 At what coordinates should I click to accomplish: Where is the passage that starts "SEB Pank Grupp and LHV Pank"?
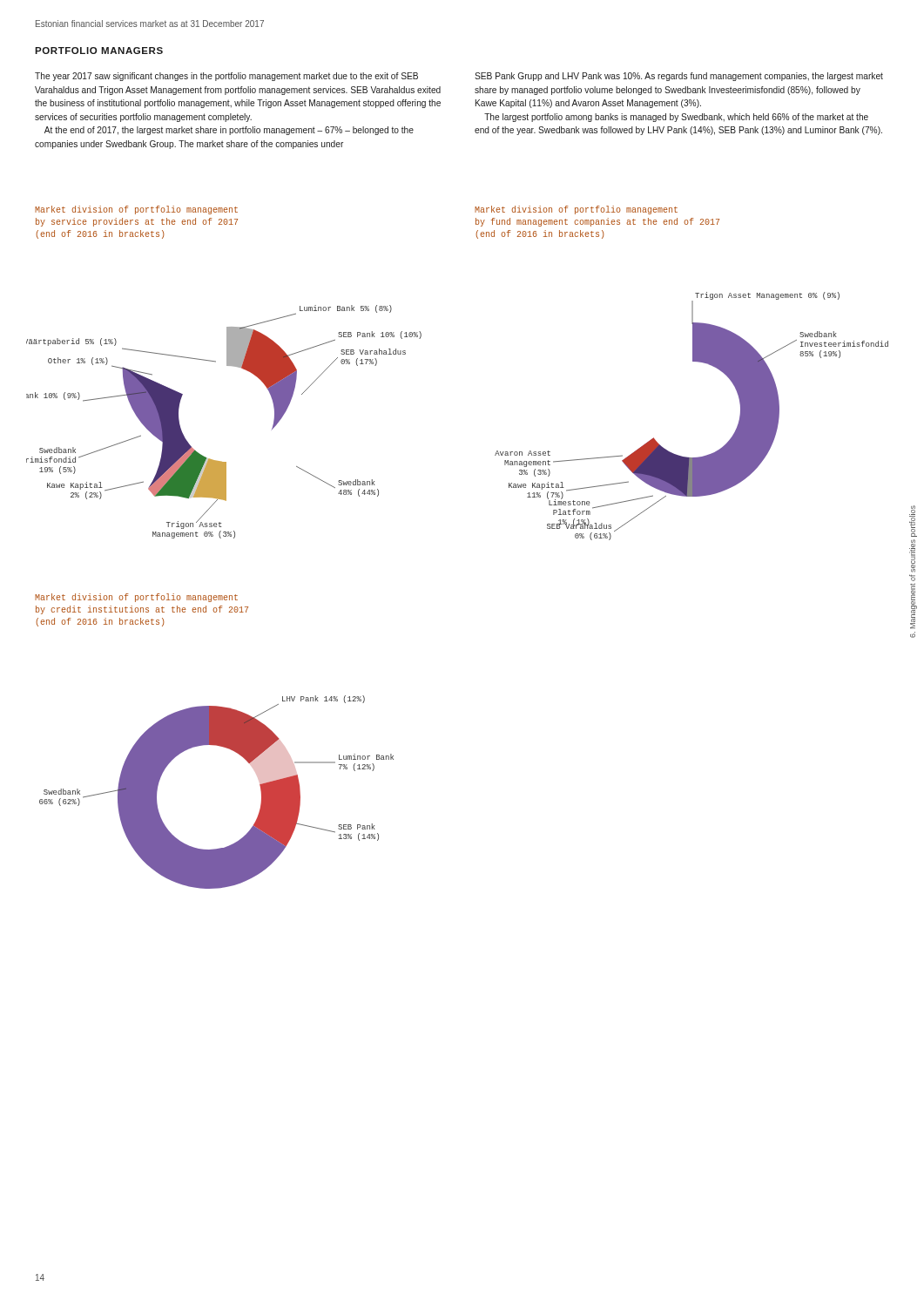click(679, 103)
